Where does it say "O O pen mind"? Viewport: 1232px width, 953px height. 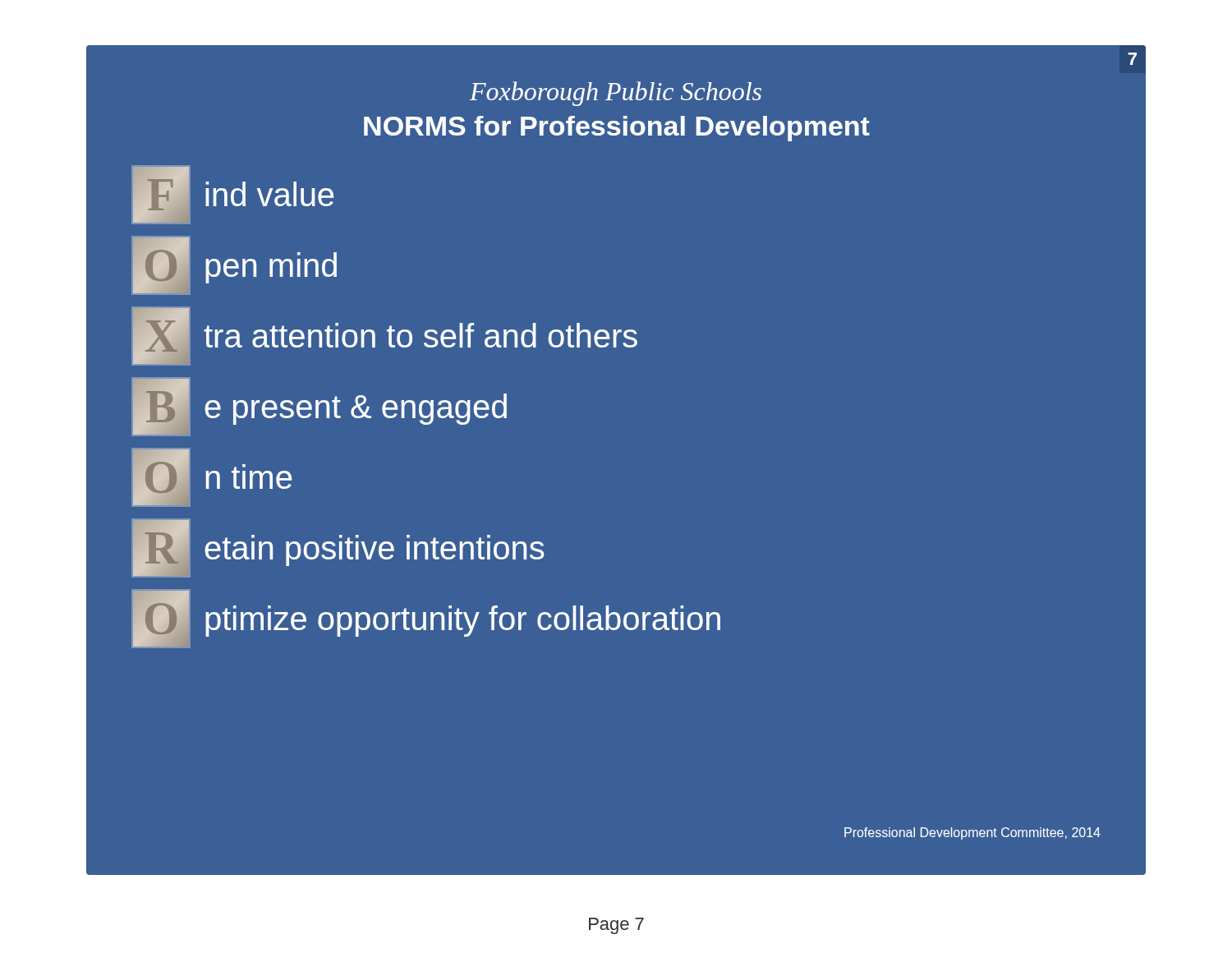click(235, 265)
